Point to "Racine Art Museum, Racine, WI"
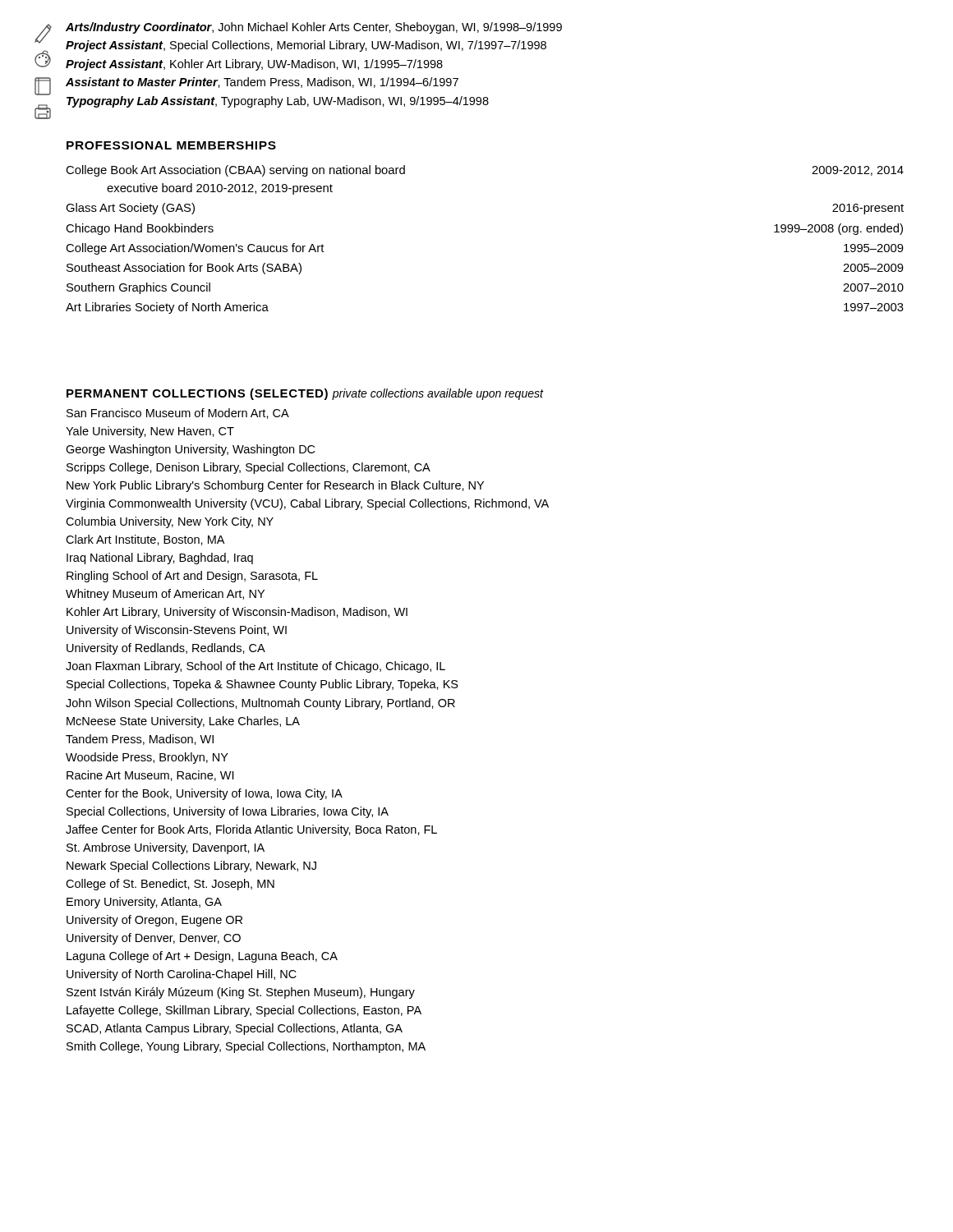Viewport: 953px width, 1232px height. pos(150,775)
